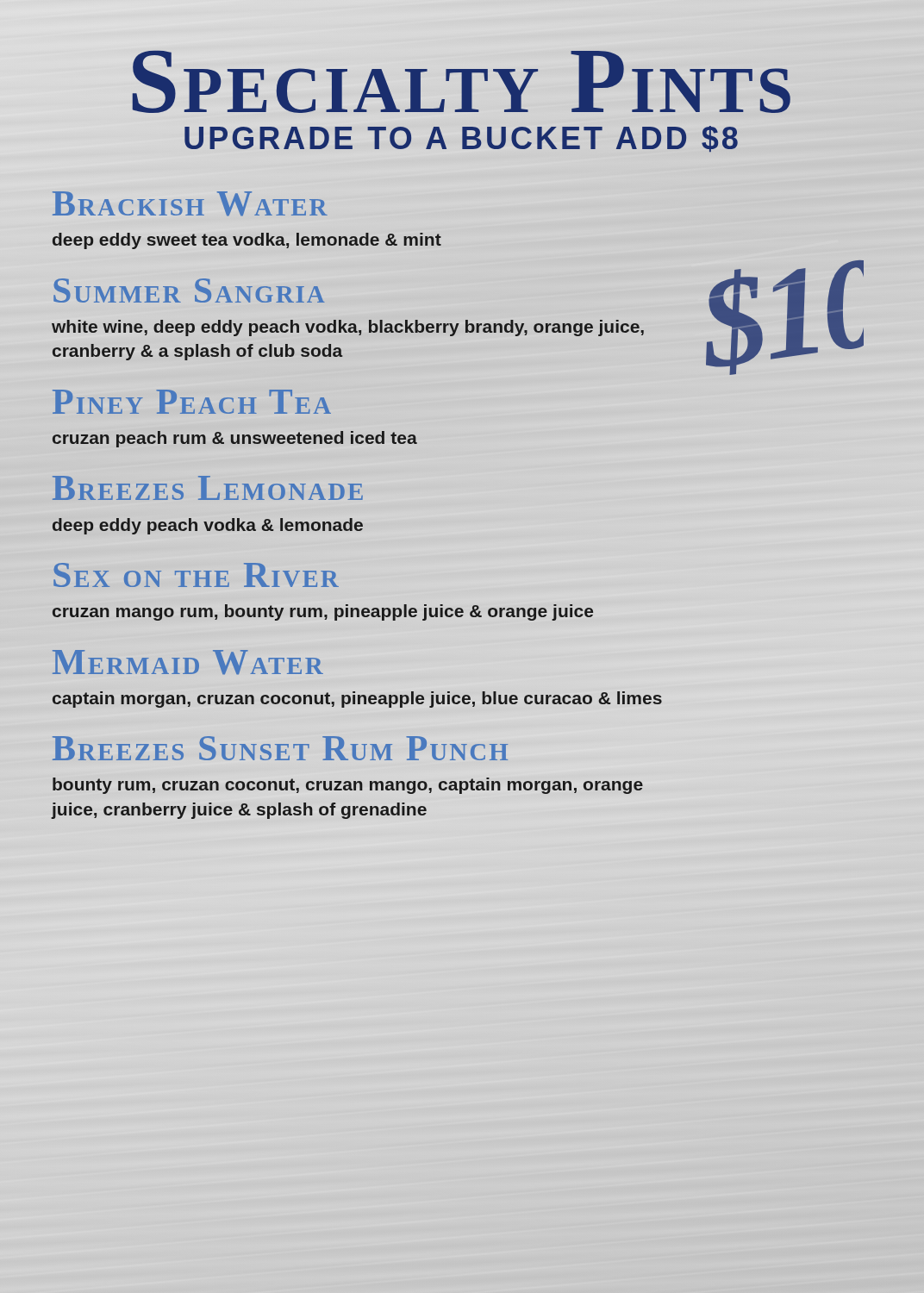Click on the block starting "Piney Peach Tea"
Screen dimensions: 1293x924
tap(192, 401)
